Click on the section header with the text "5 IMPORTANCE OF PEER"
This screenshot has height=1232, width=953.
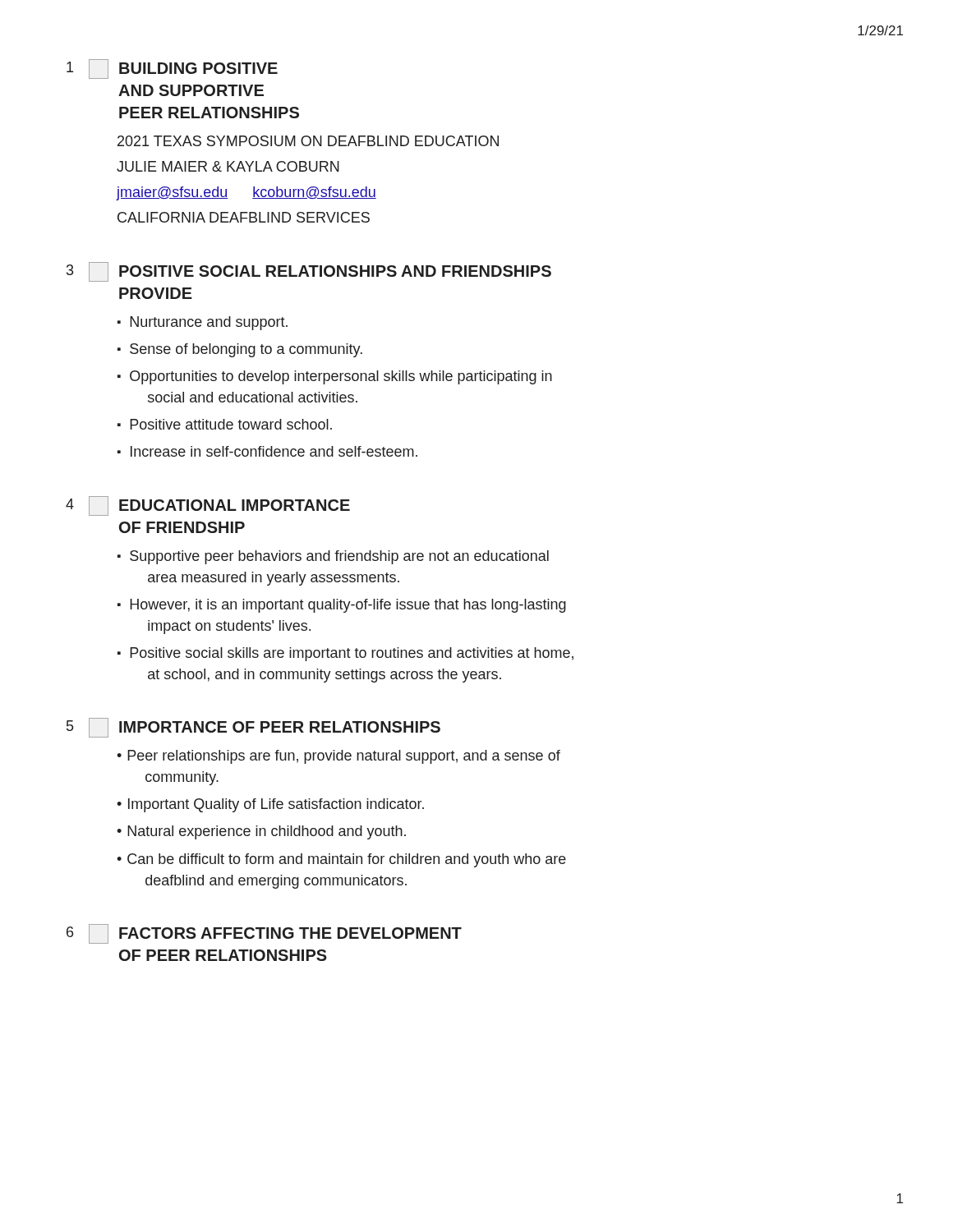point(253,727)
